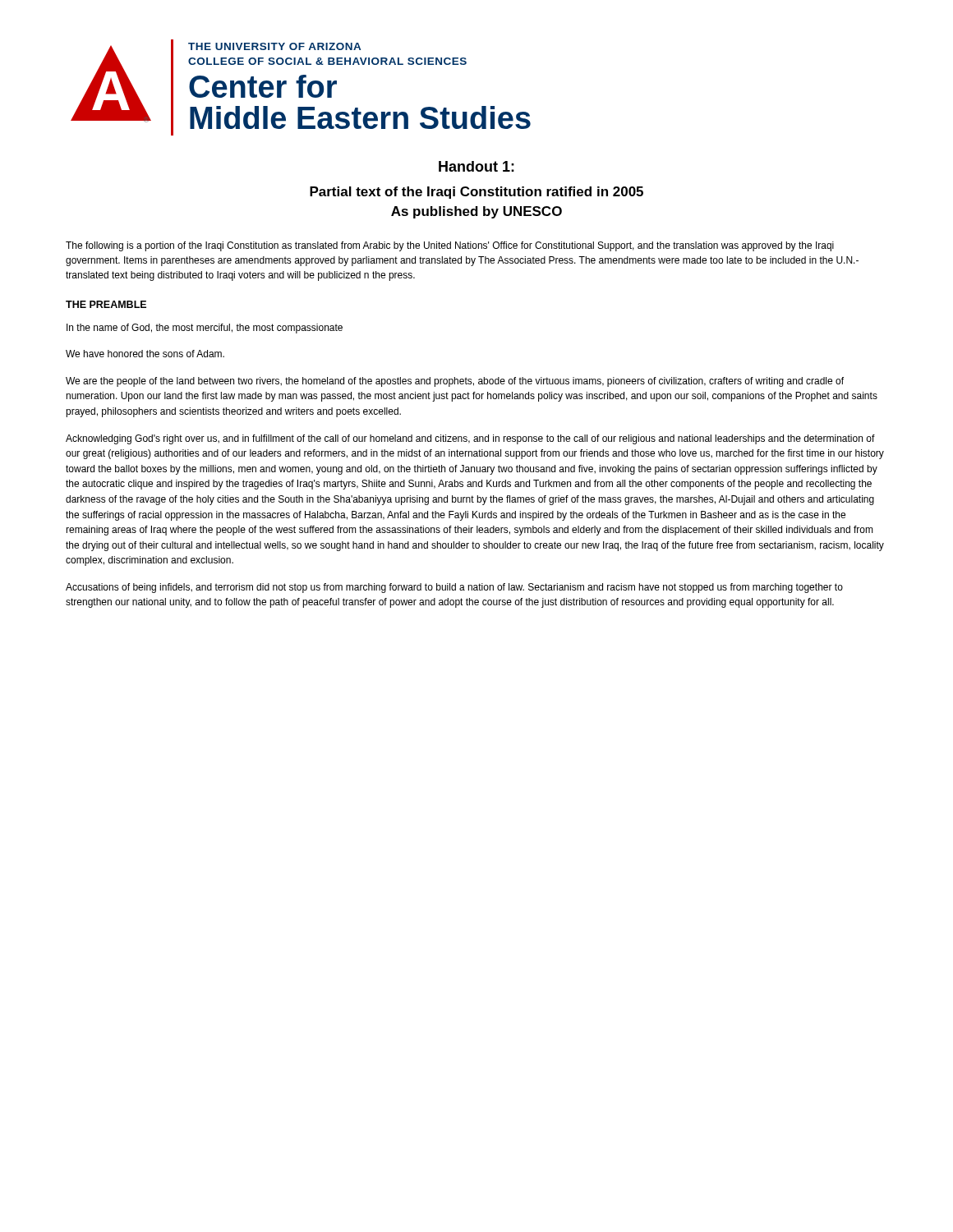Click on the text block starting "THE PREAMBLE"

tap(106, 304)
